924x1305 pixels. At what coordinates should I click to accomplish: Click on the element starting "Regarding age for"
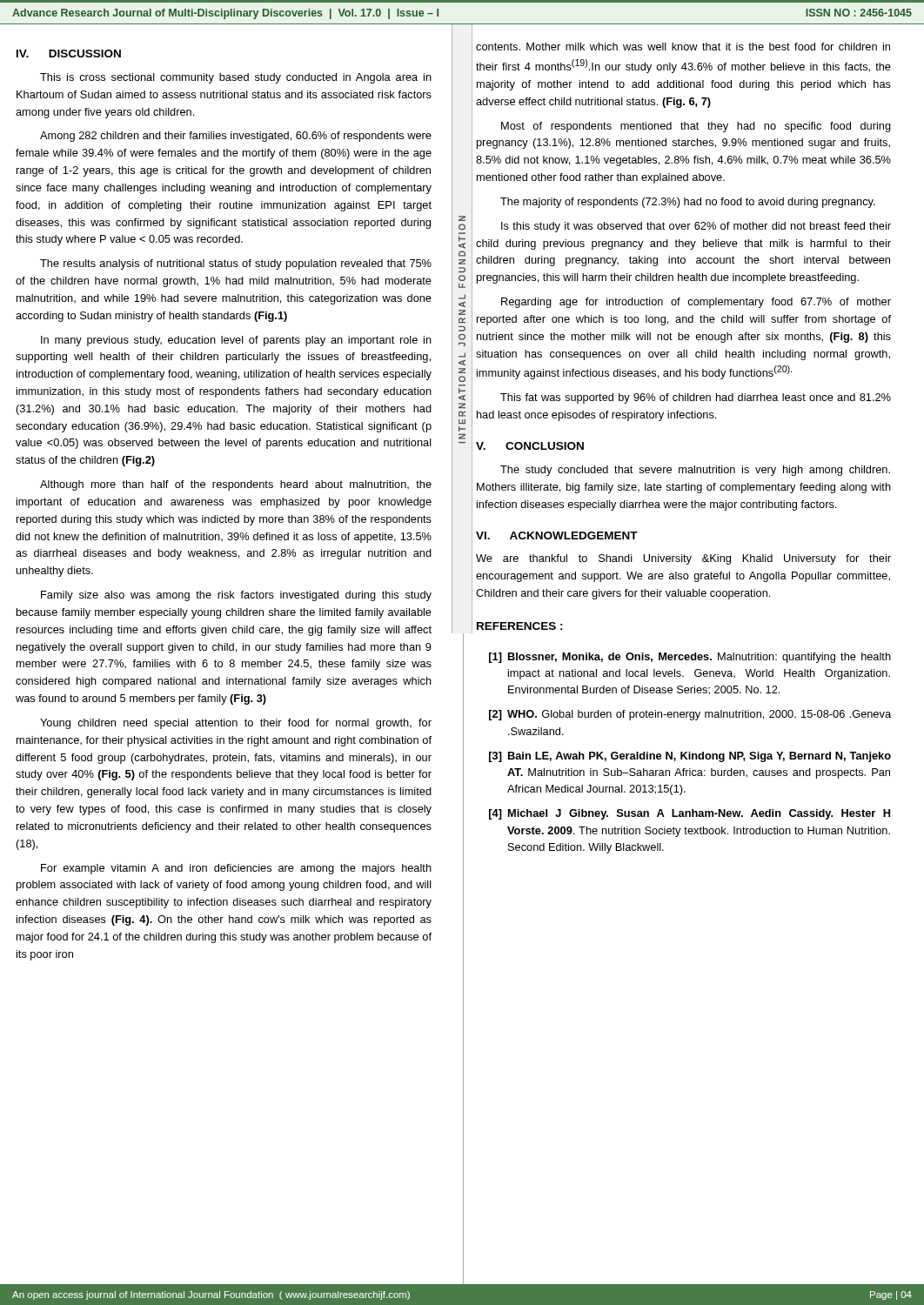tap(683, 337)
